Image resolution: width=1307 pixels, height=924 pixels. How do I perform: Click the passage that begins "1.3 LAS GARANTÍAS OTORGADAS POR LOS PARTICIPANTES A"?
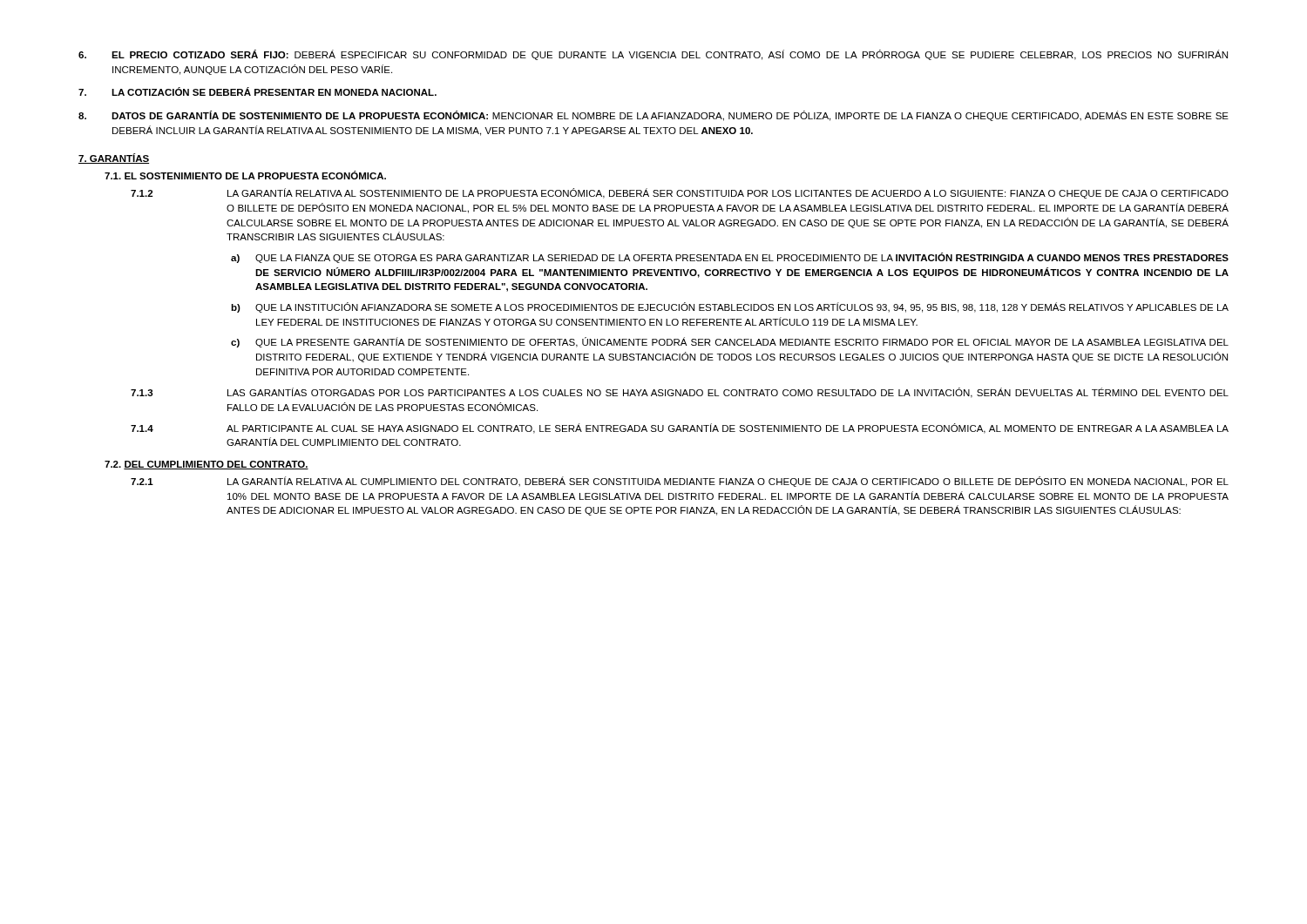pyautogui.click(x=654, y=401)
